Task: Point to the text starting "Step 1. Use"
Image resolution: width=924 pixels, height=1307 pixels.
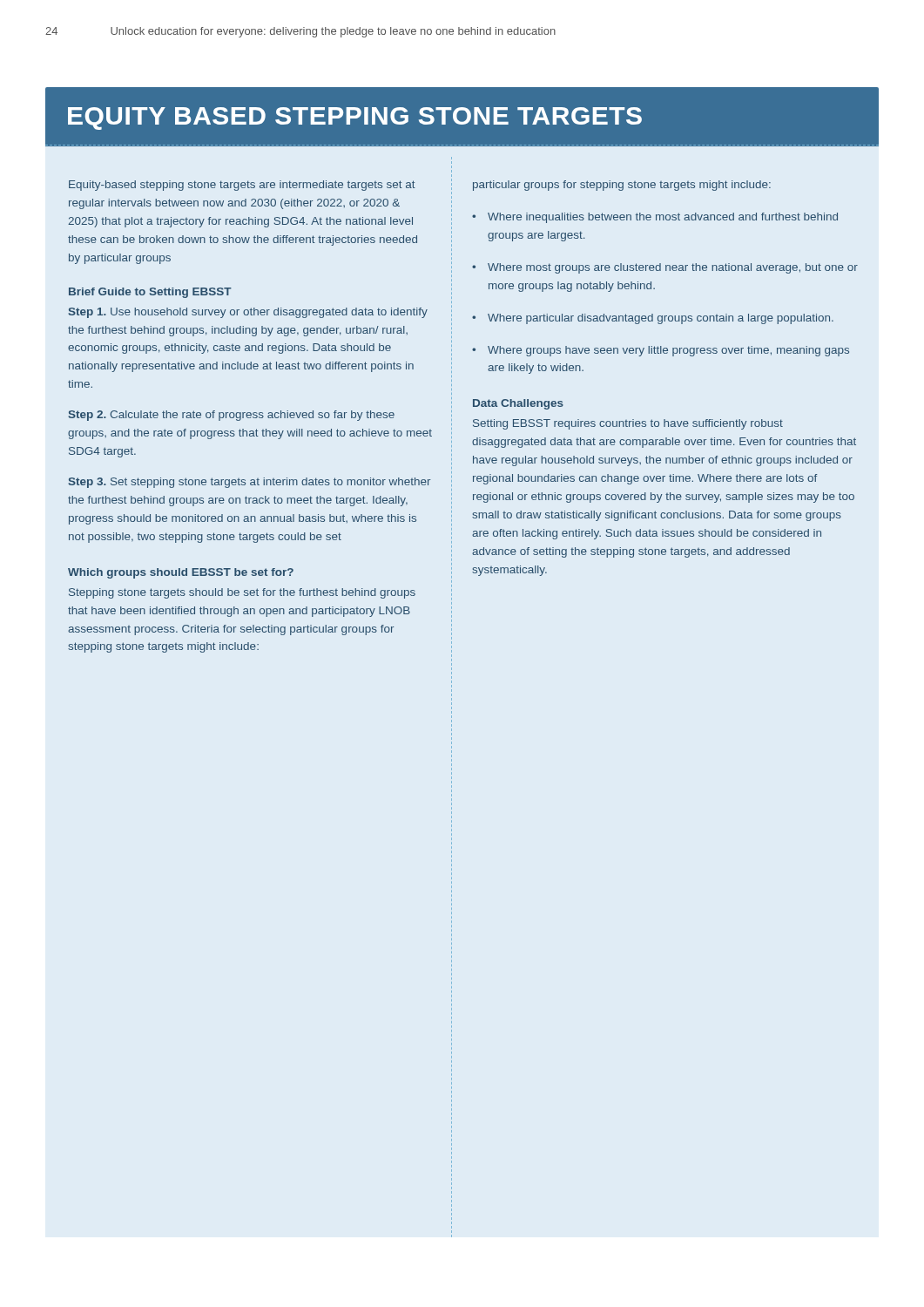Action: [x=248, y=348]
